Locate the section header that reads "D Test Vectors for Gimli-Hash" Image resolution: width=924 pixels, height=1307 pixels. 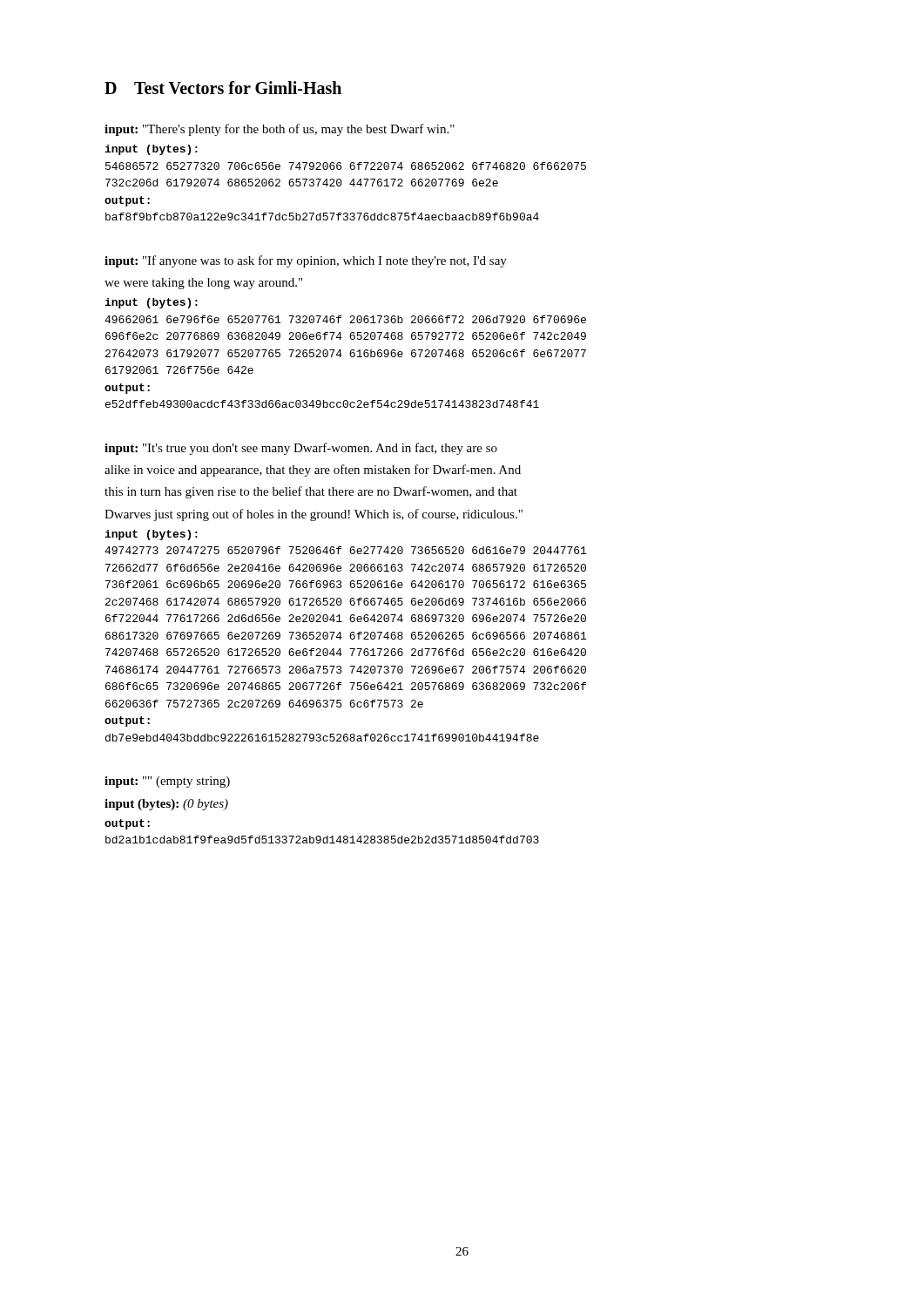click(x=223, y=88)
